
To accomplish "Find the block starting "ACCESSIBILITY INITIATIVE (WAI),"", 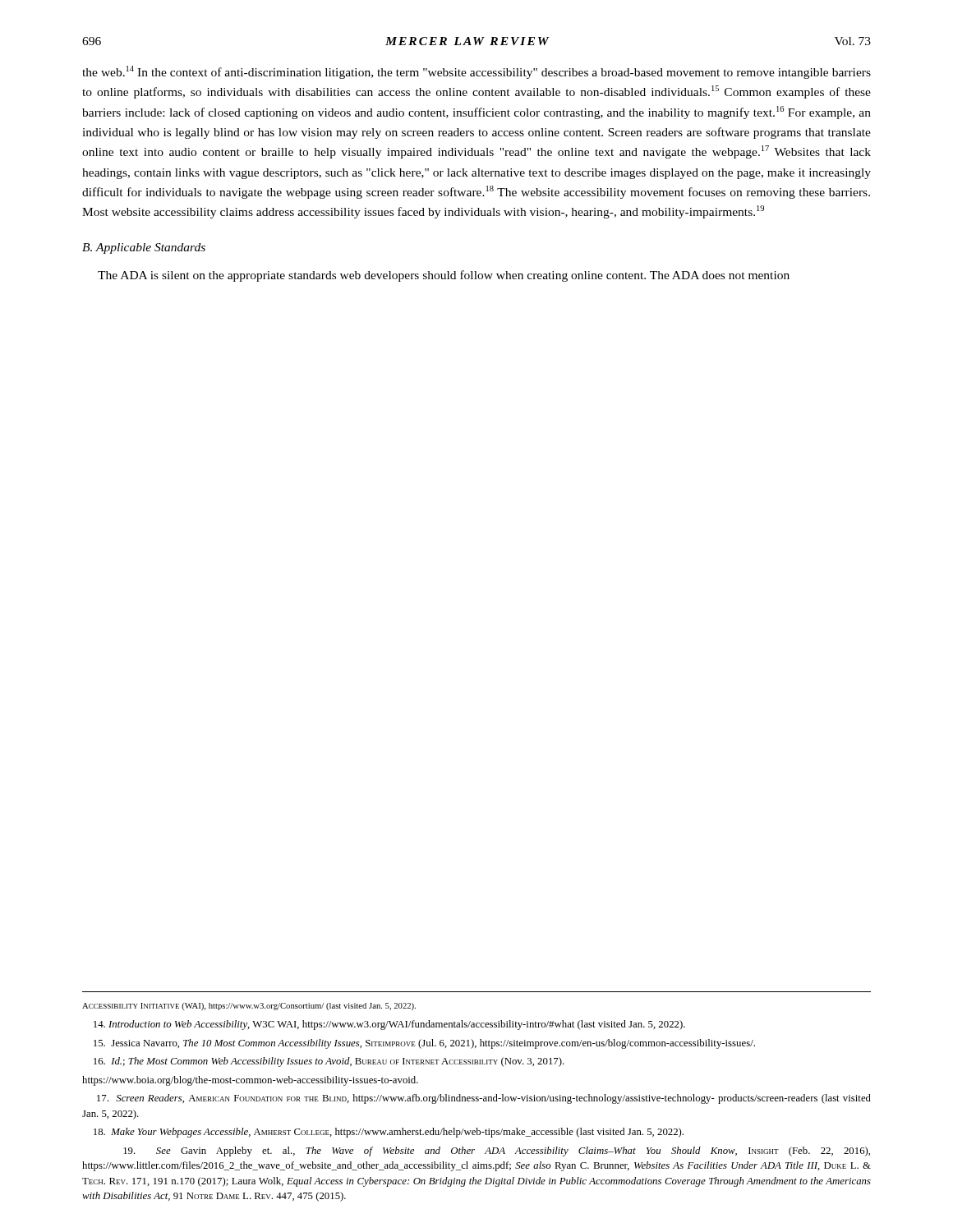I will 249,1006.
